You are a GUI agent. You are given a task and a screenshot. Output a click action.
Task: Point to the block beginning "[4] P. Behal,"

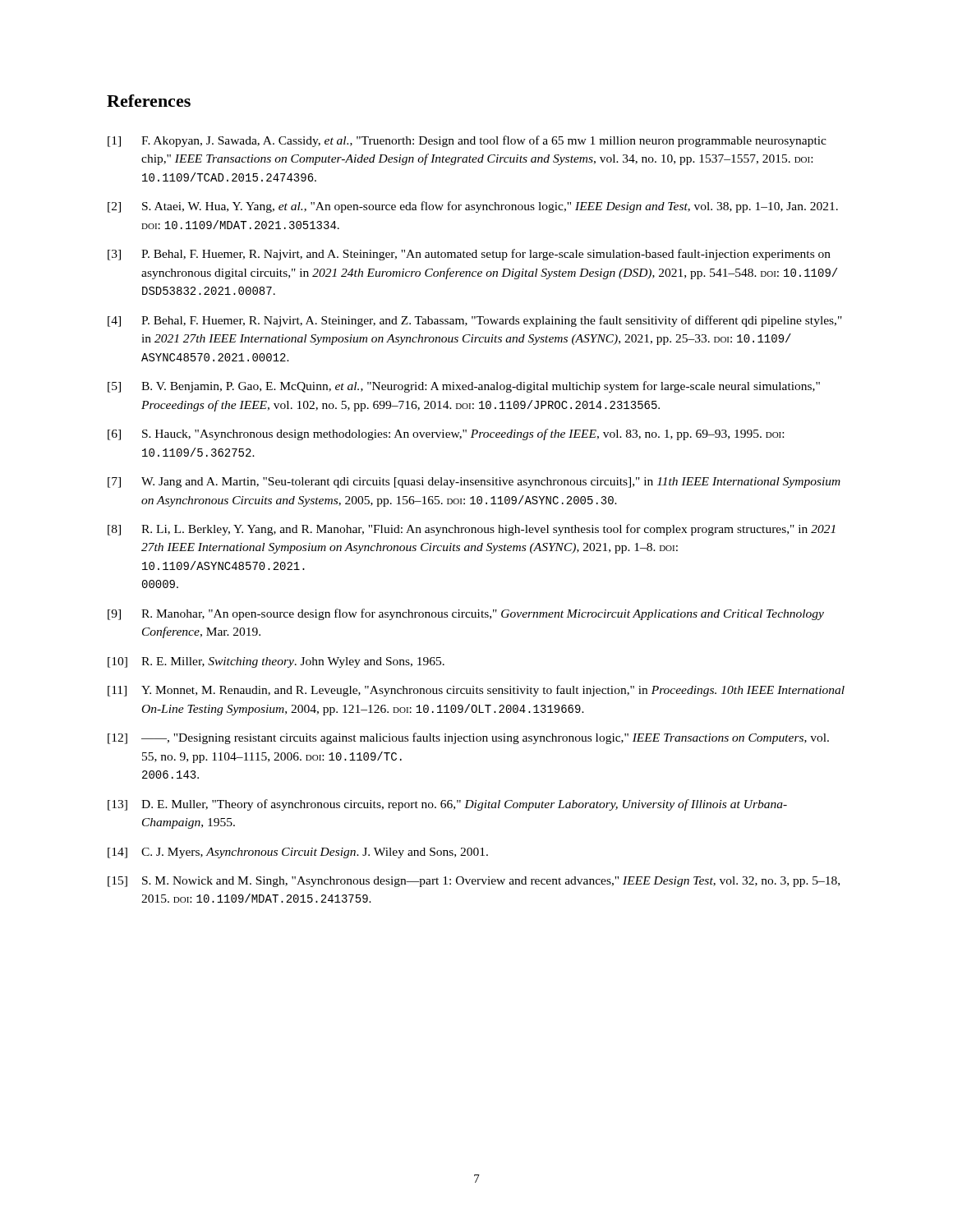click(476, 339)
